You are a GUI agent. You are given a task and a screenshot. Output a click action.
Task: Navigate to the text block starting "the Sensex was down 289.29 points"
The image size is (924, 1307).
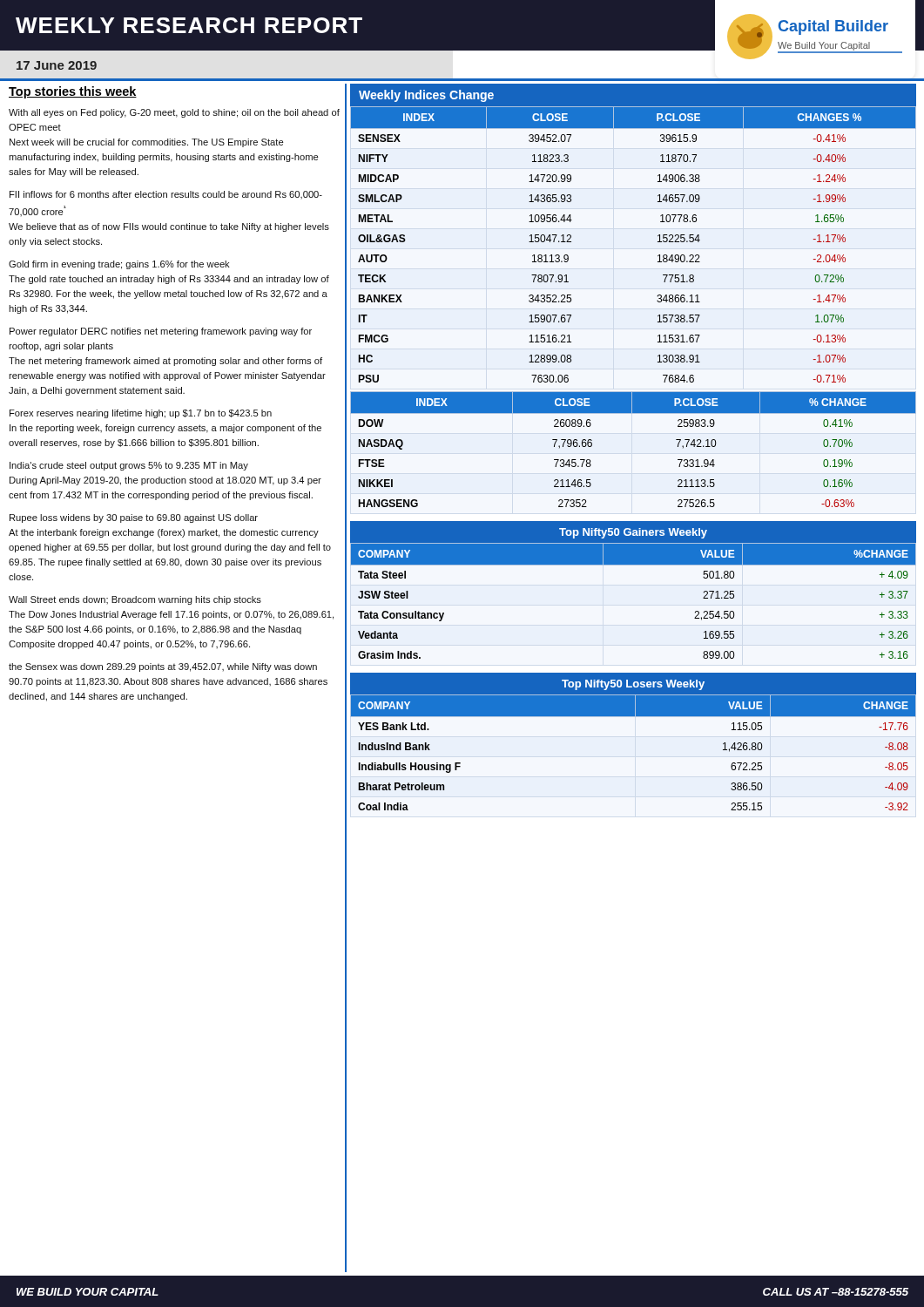(x=168, y=682)
